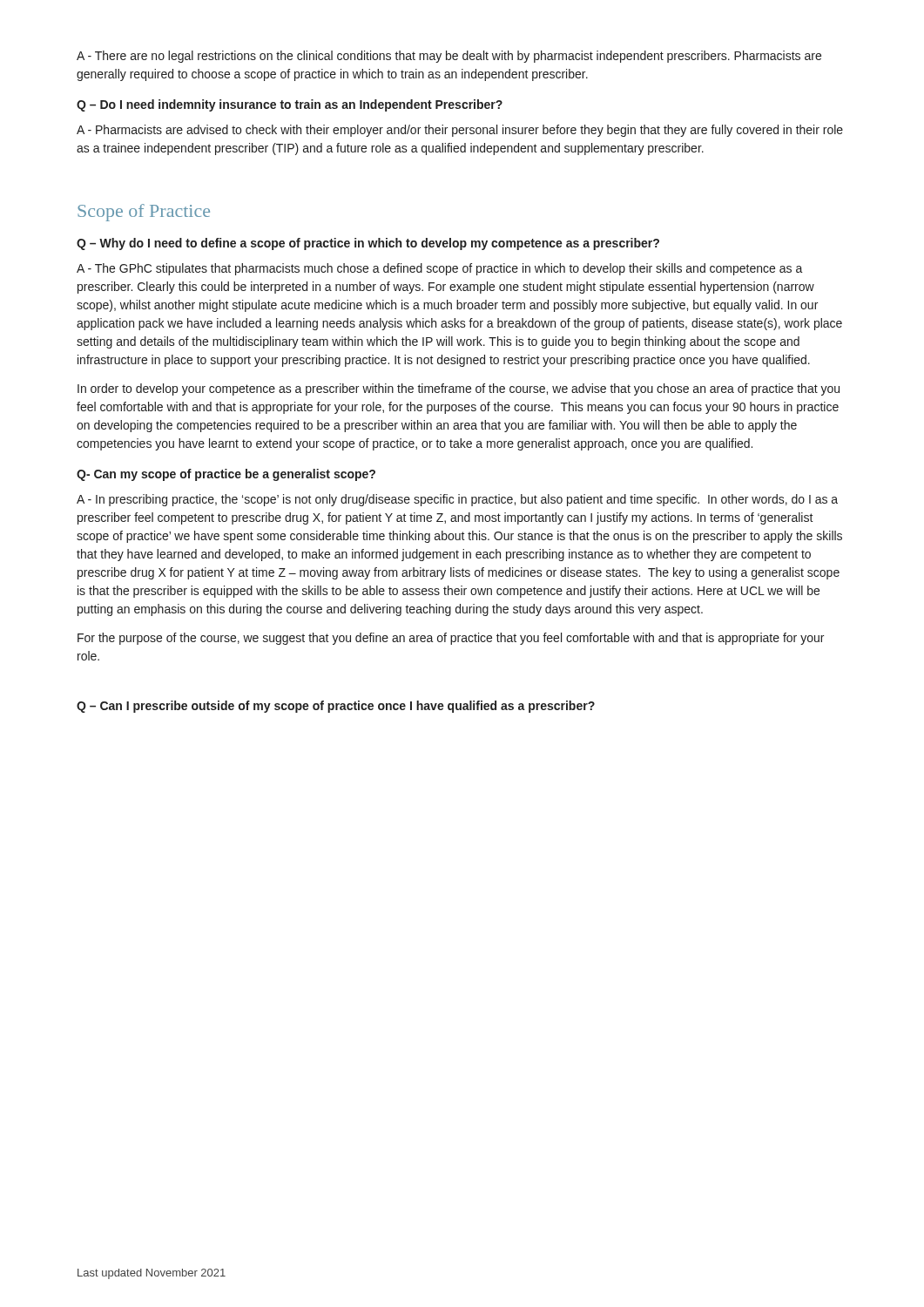Click on the region starting "For the purpose of the"
The image size is (924, 1307).
450,647
